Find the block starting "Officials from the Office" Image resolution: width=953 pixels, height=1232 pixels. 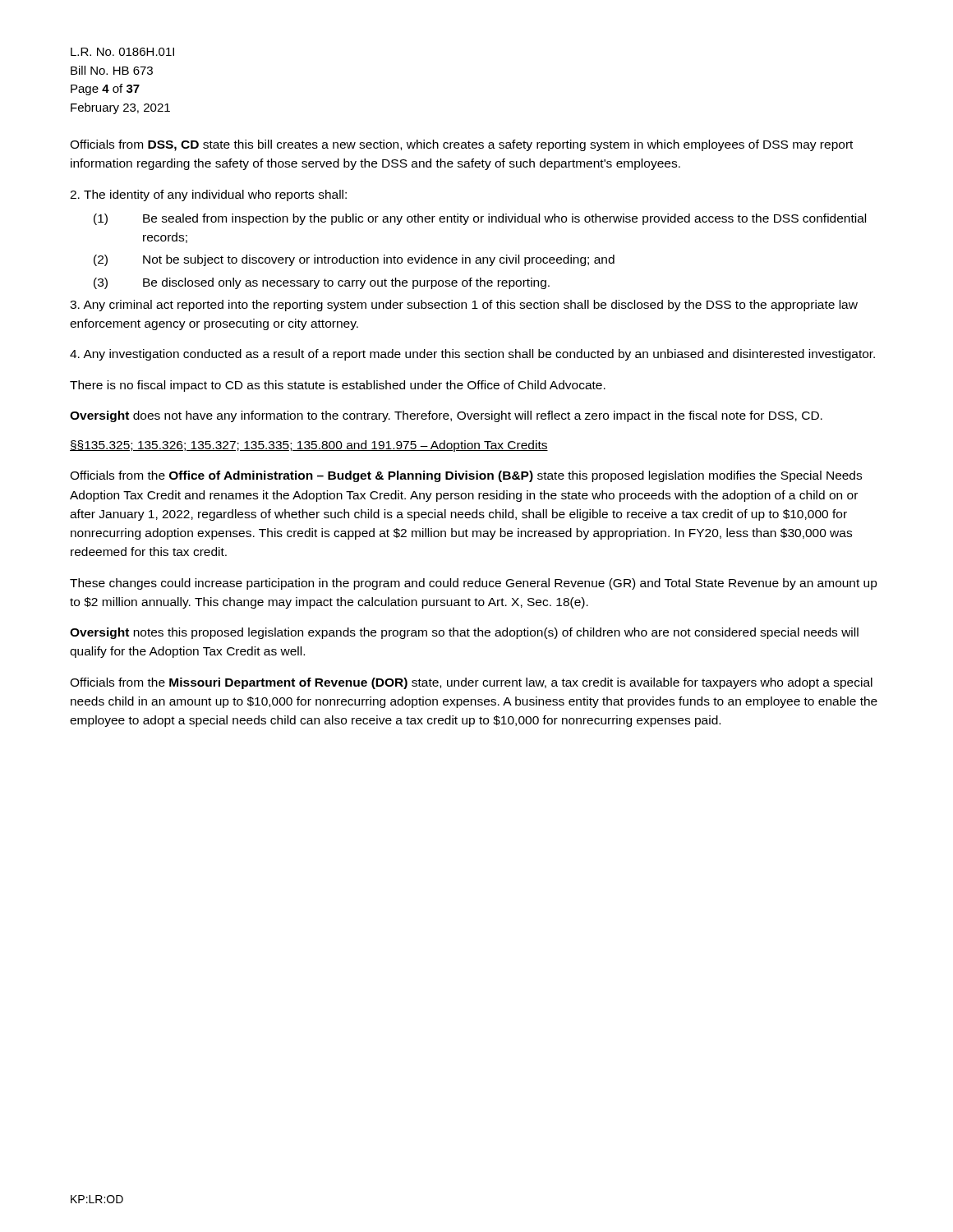(466, 514)
